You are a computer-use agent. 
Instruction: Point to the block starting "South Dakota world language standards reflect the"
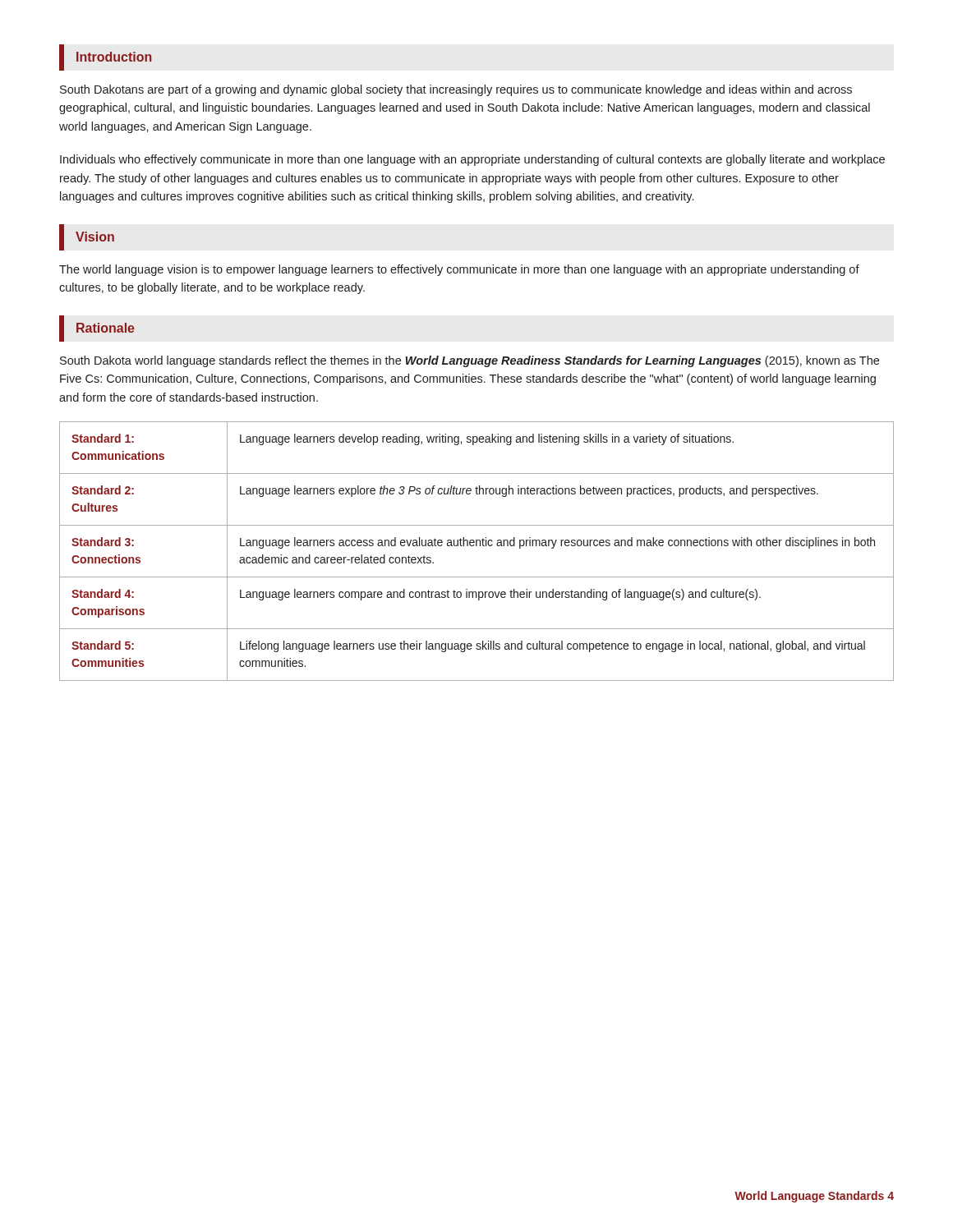469,379
